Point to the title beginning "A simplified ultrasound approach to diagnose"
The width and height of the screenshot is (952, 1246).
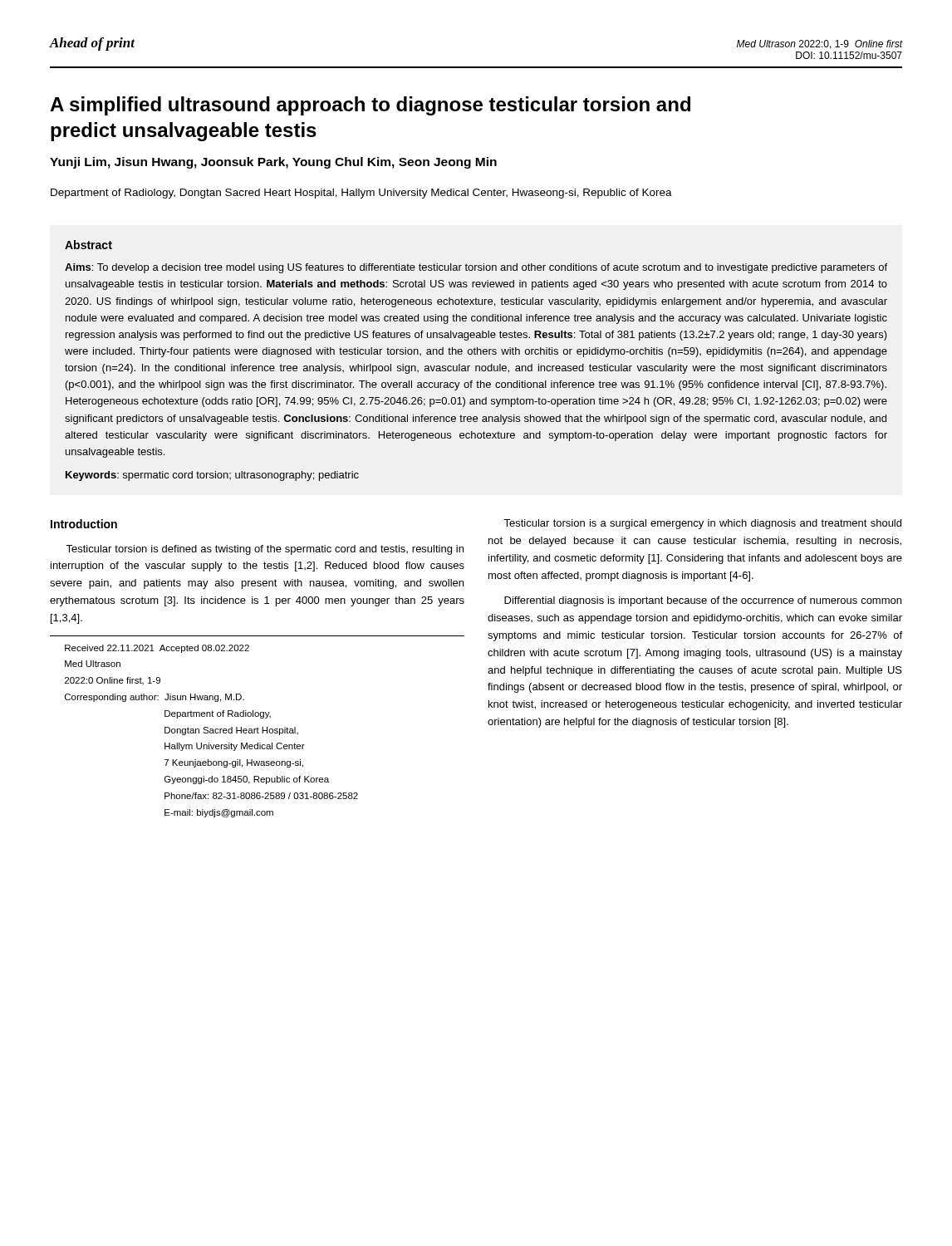click(x=371, y=117)
